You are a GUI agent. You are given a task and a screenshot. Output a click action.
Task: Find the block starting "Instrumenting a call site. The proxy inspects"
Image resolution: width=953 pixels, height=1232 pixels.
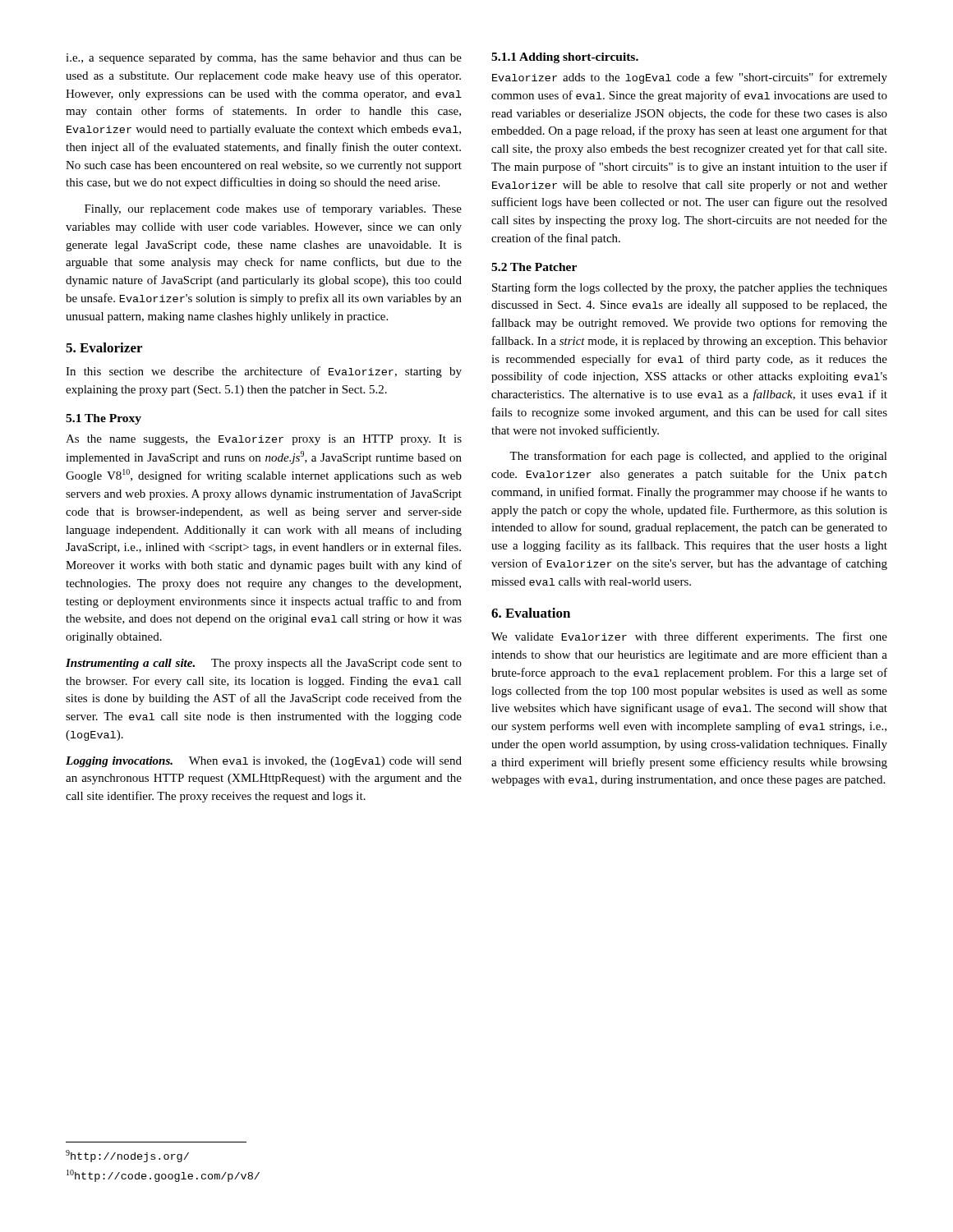264,699
